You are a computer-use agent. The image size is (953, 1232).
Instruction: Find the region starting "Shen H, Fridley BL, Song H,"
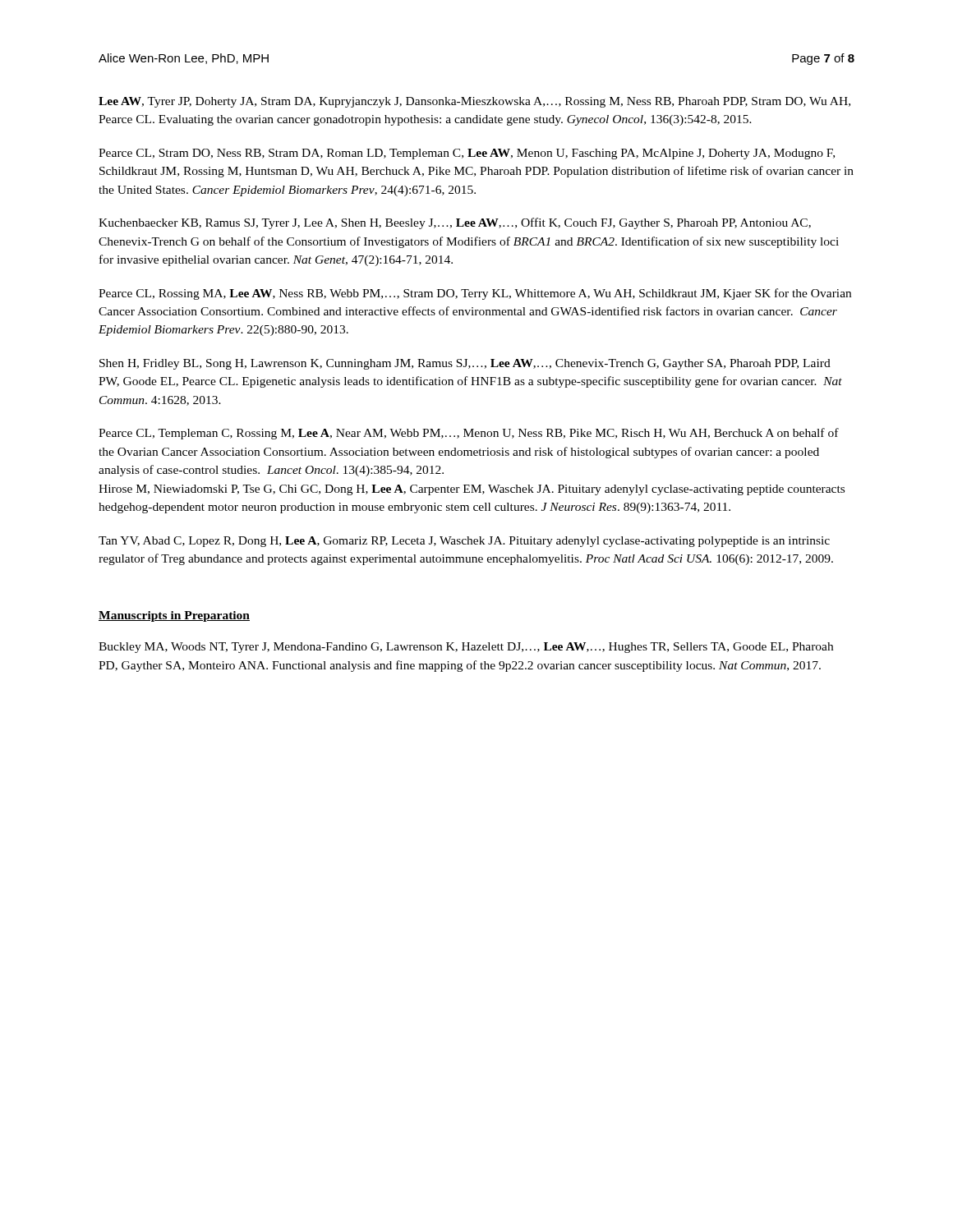point(470,381)
